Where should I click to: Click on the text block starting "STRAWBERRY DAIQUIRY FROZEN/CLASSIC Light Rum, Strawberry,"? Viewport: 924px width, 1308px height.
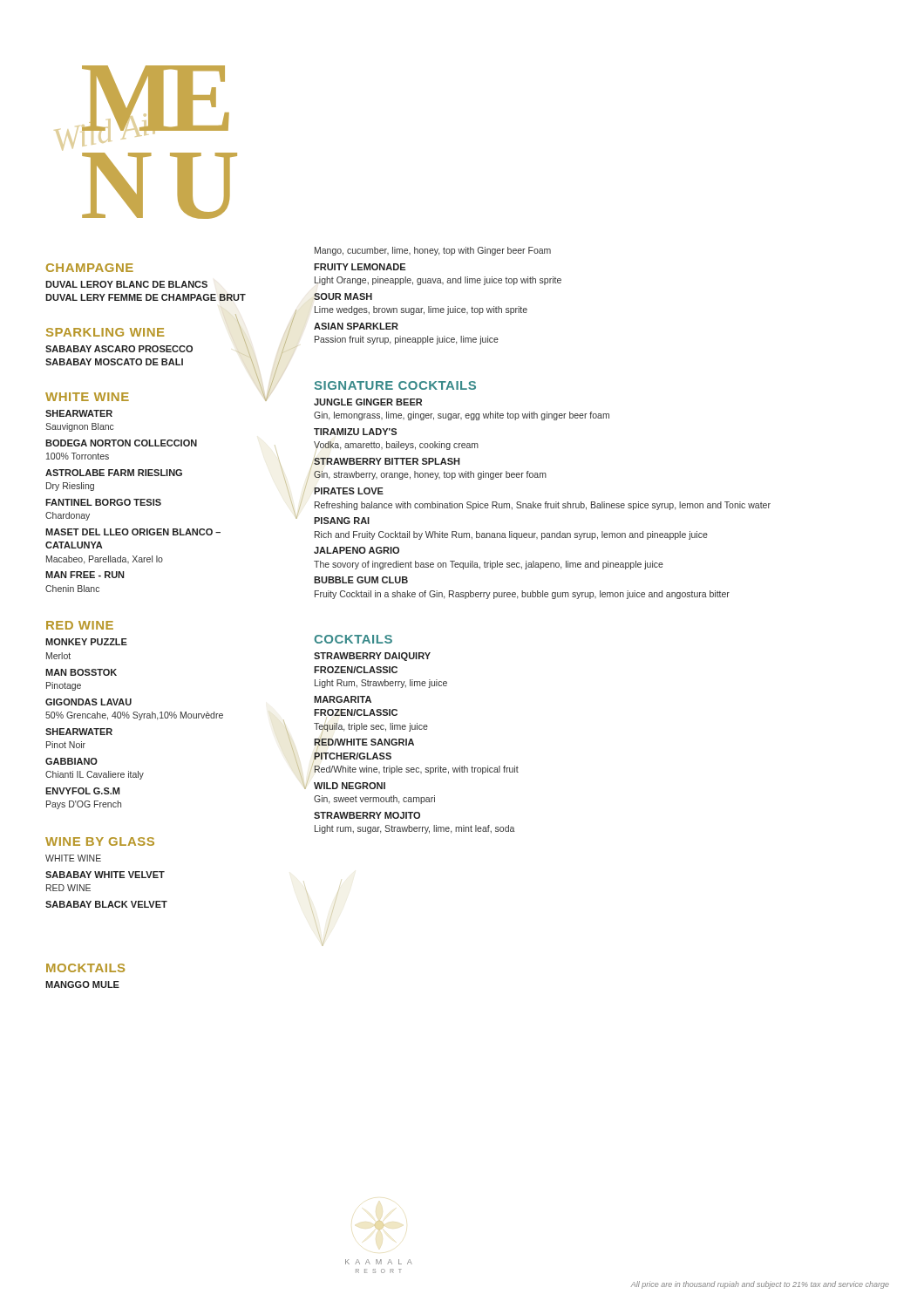[372, 657]
